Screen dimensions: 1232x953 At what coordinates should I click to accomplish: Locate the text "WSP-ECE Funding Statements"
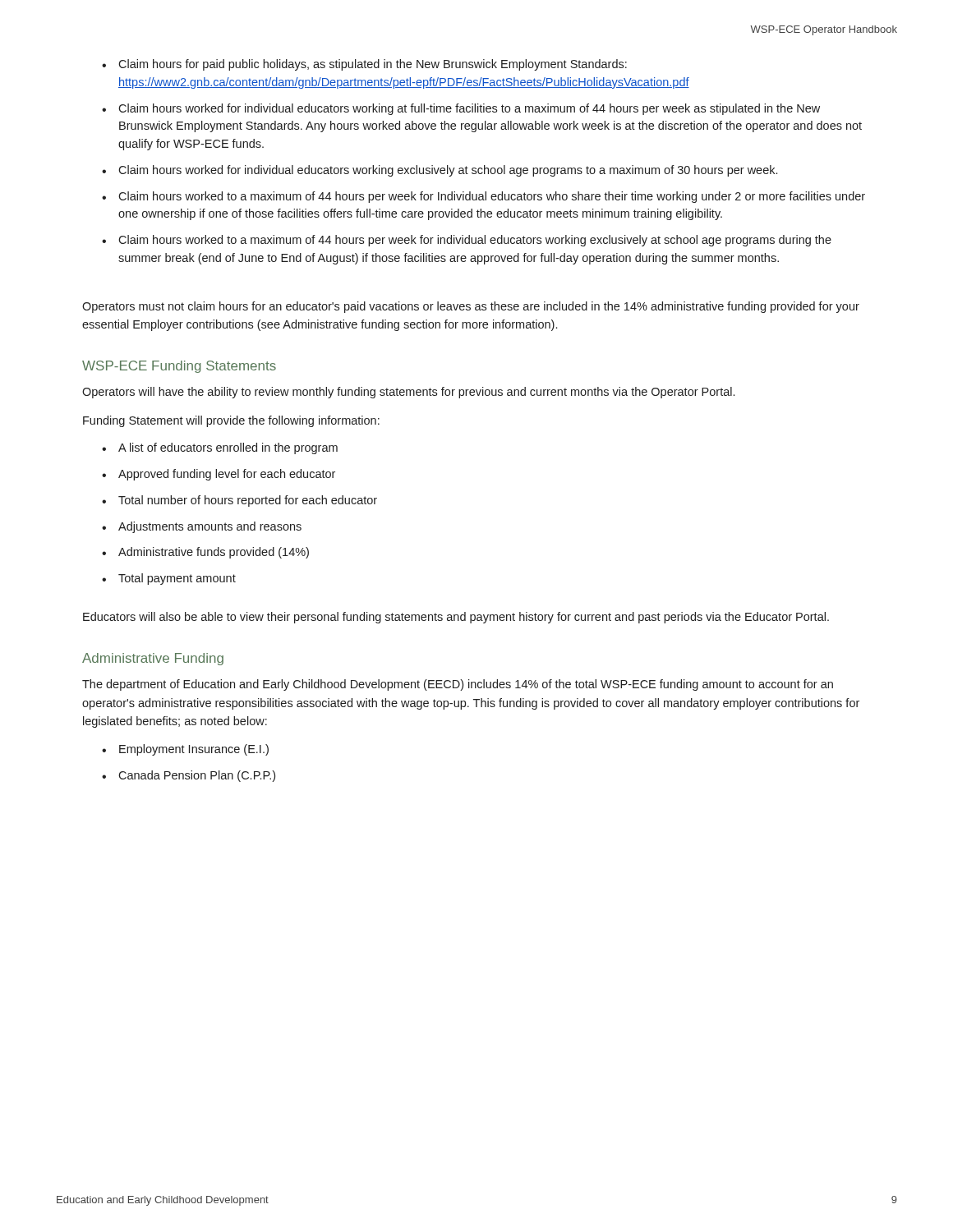click(x=179, y=366)
